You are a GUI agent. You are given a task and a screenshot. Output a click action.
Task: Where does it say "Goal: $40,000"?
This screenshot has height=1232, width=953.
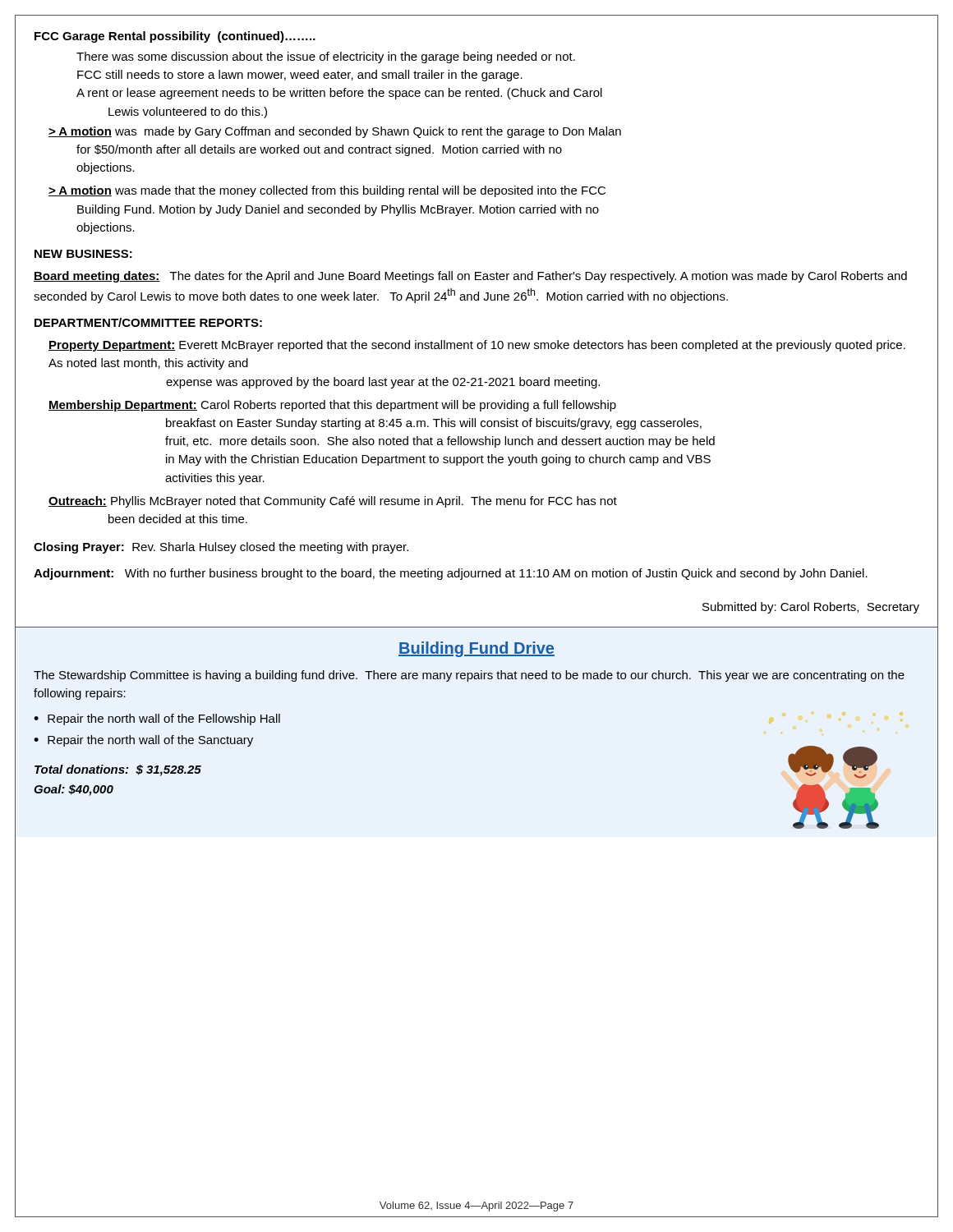pos(73,789)
